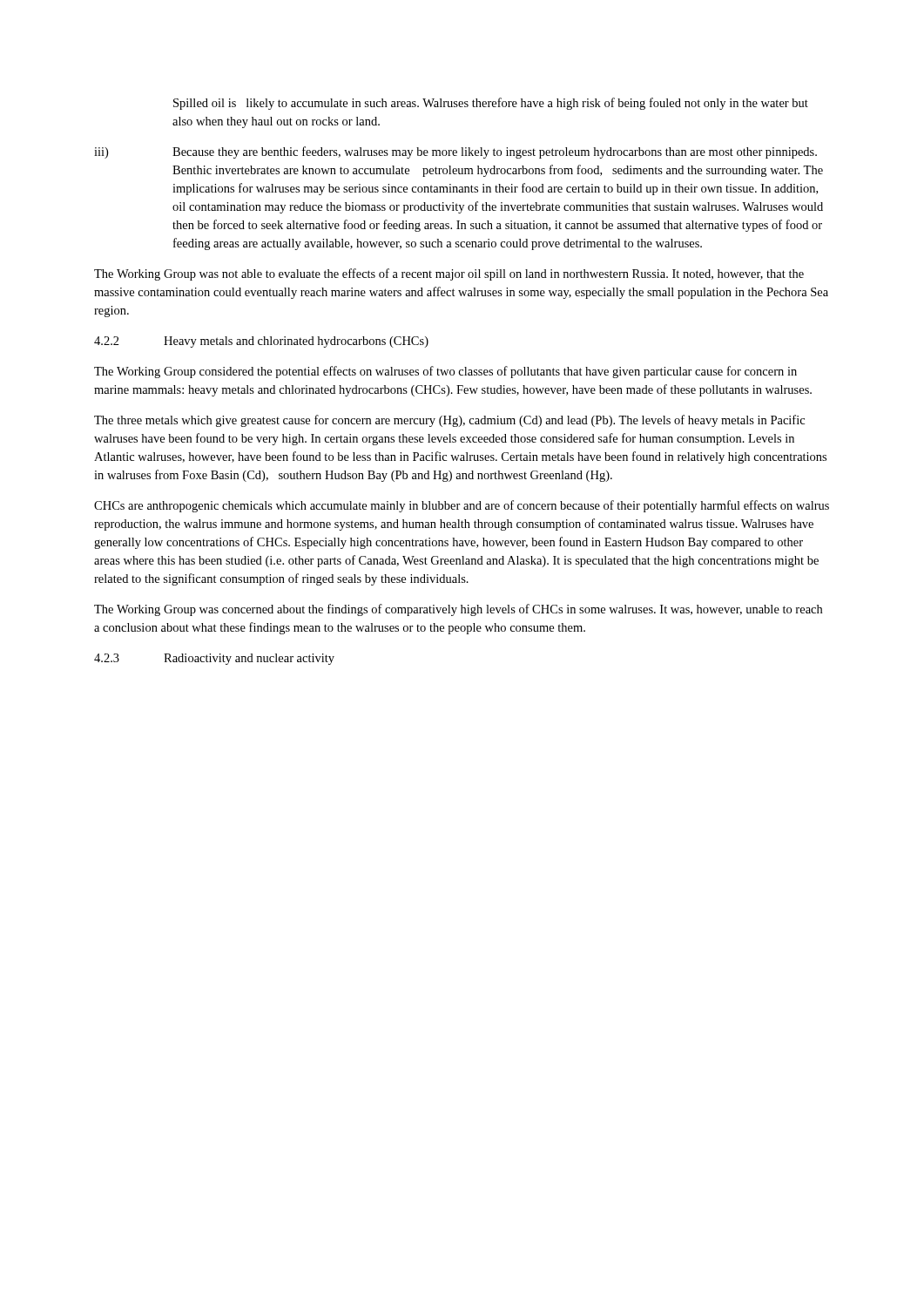Find the element starting "iii) Because they are benthic"

462,198
